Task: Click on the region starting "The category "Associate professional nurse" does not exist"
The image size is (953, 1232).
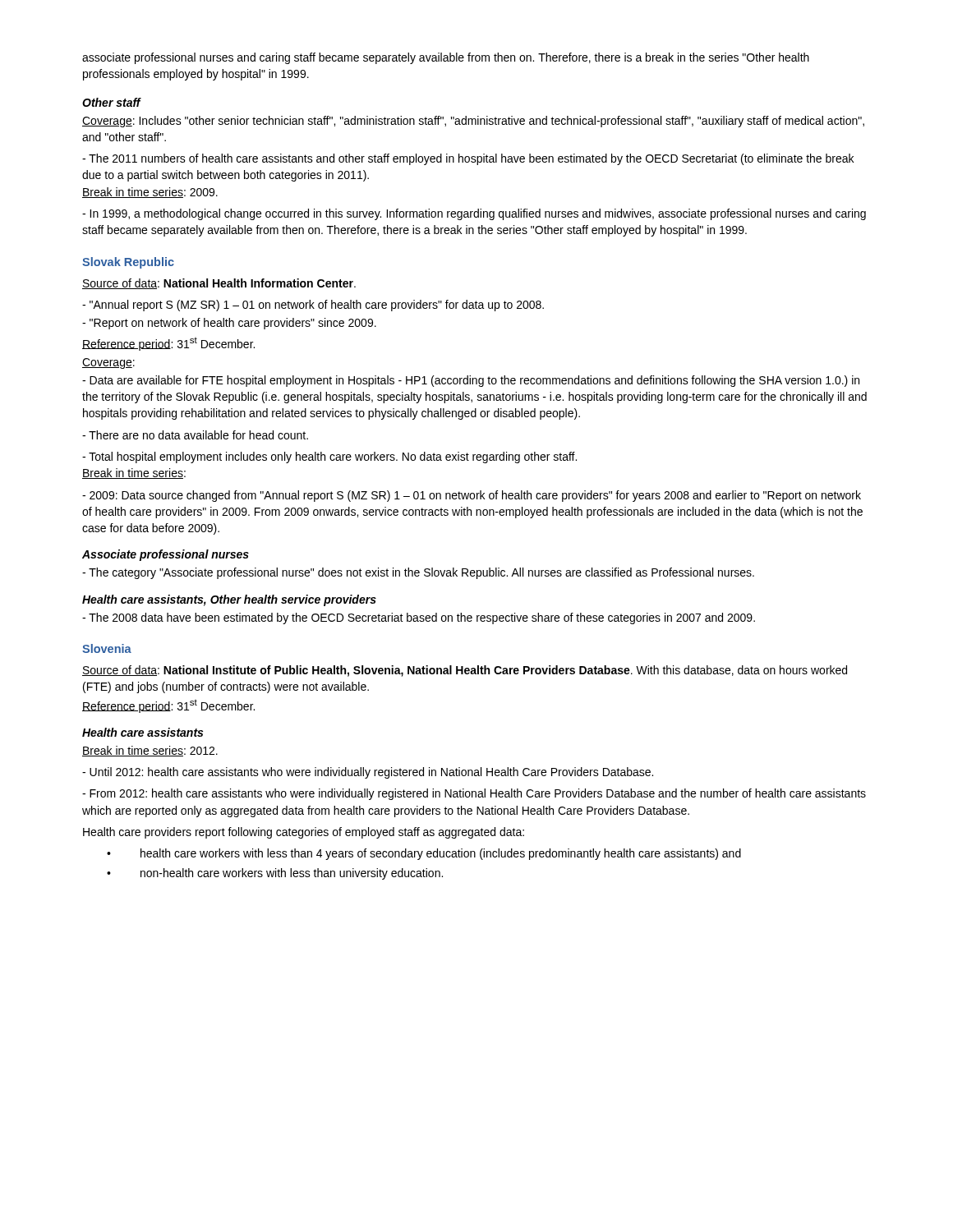Action: pyautogui.click(x=476, y=573)
